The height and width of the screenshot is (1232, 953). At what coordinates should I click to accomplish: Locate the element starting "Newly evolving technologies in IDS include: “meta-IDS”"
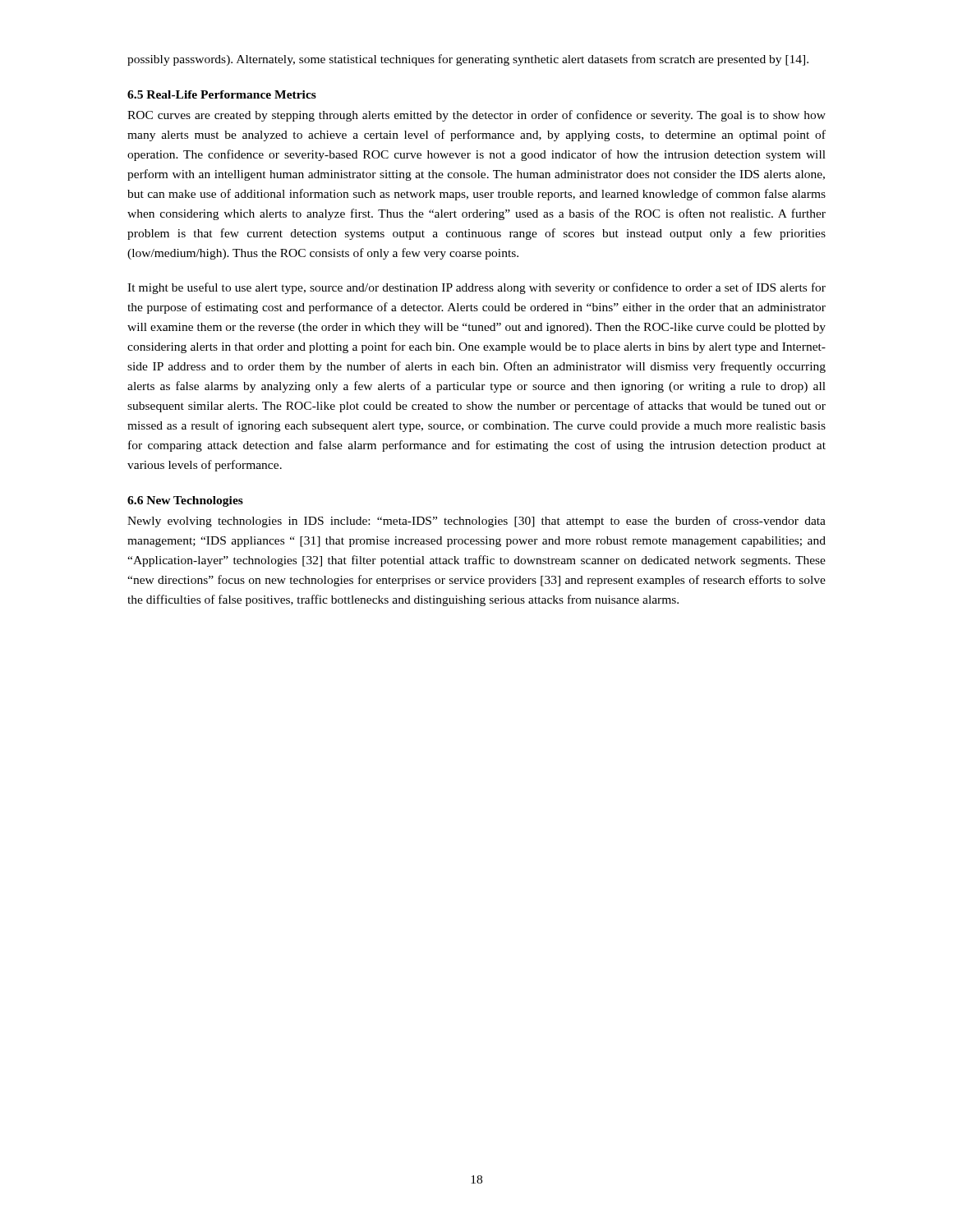coord(476,560)
